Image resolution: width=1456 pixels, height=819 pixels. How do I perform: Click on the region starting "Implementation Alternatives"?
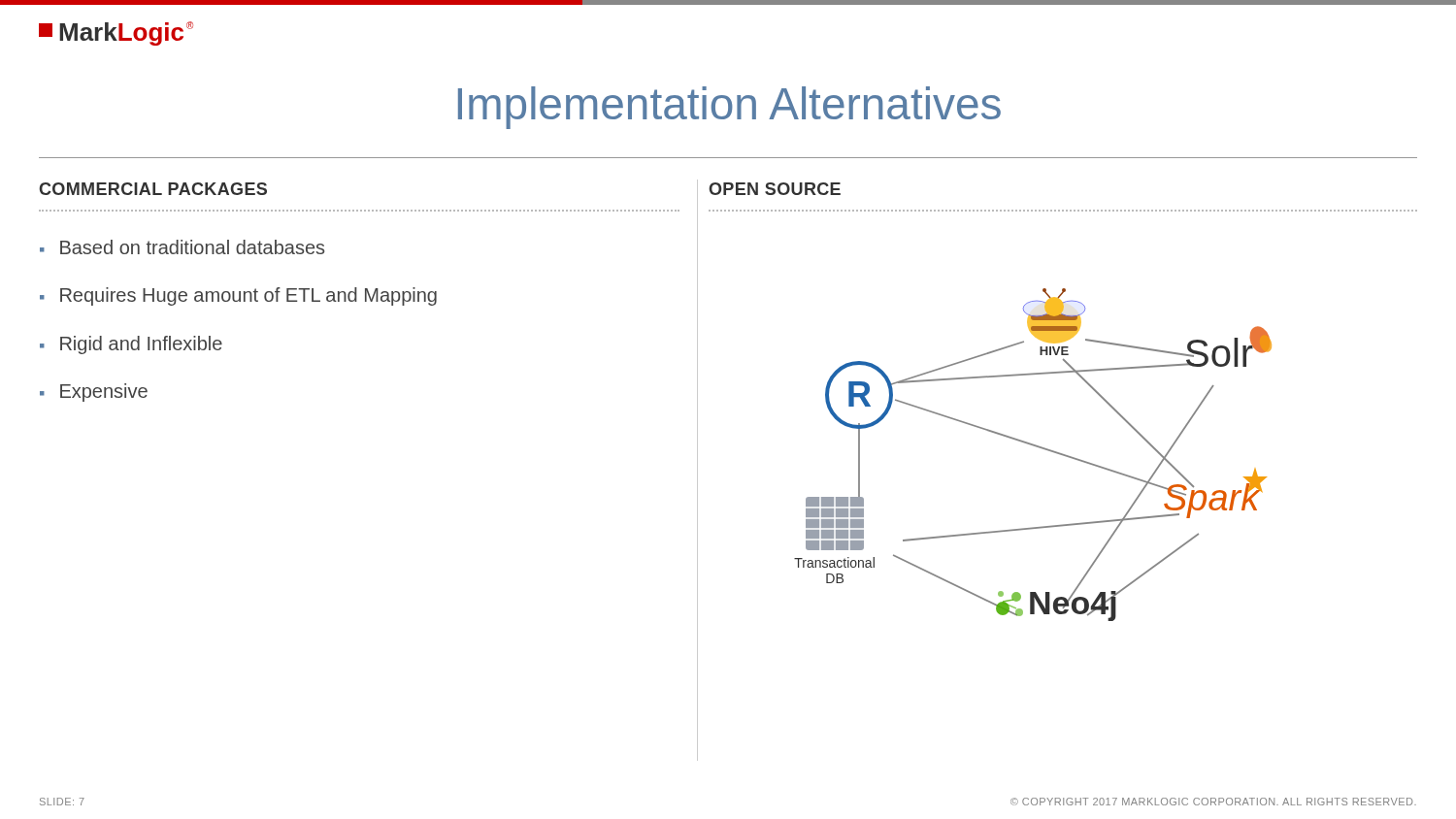click(728, 104)
